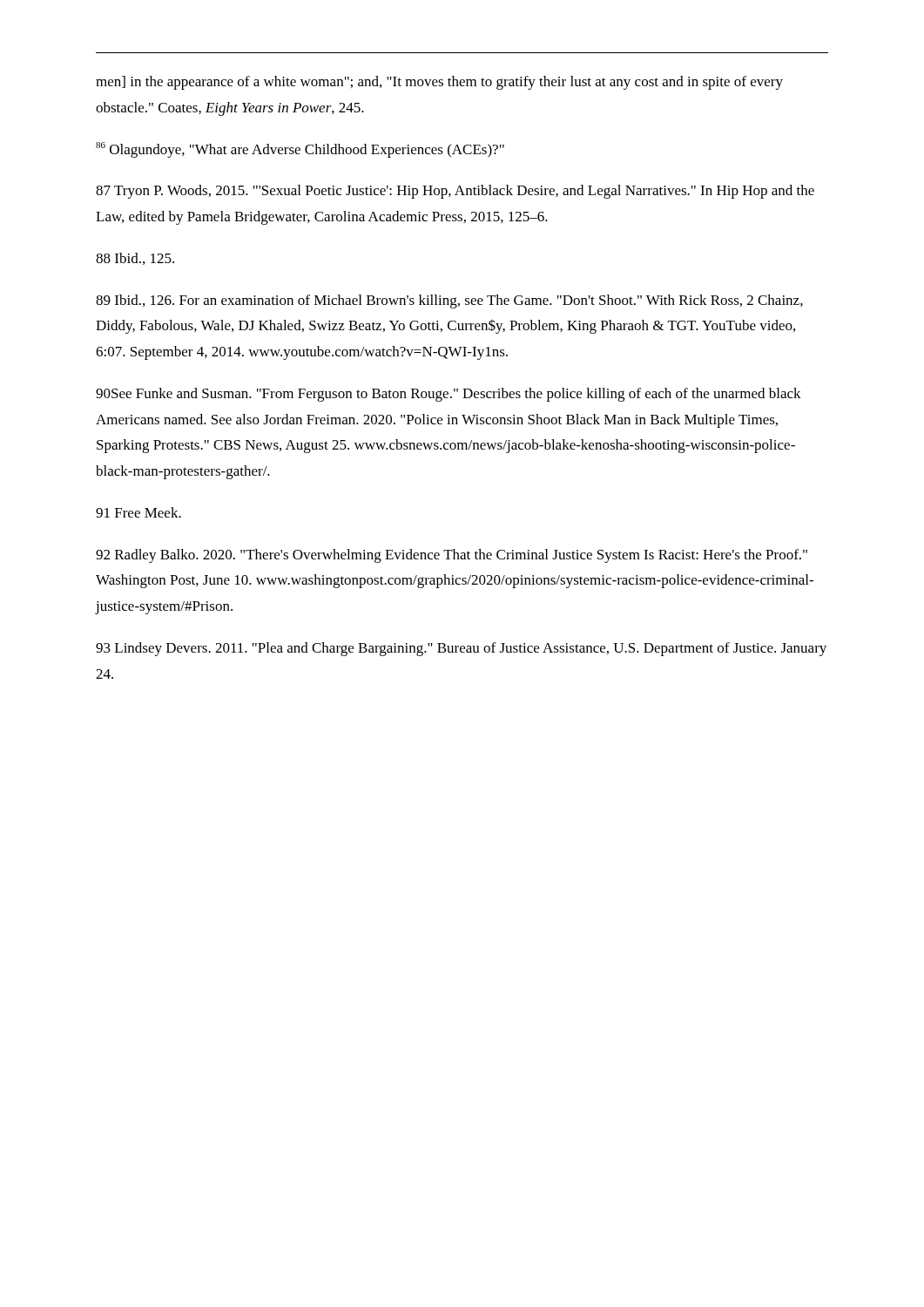Click on the passage starting "men] in the appearance"

pos(439,94)
